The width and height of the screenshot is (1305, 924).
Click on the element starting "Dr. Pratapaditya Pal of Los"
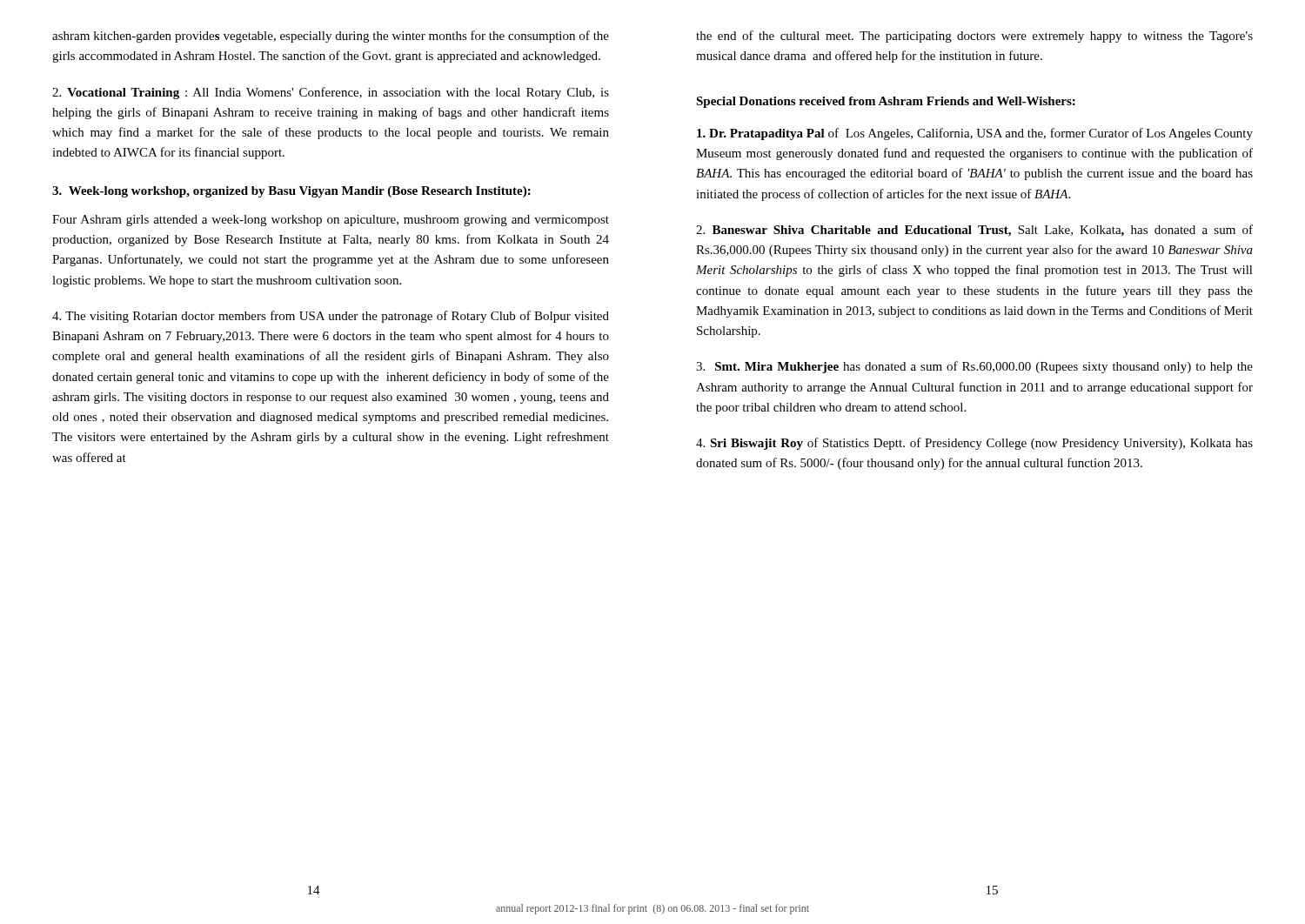pos(974,163)
